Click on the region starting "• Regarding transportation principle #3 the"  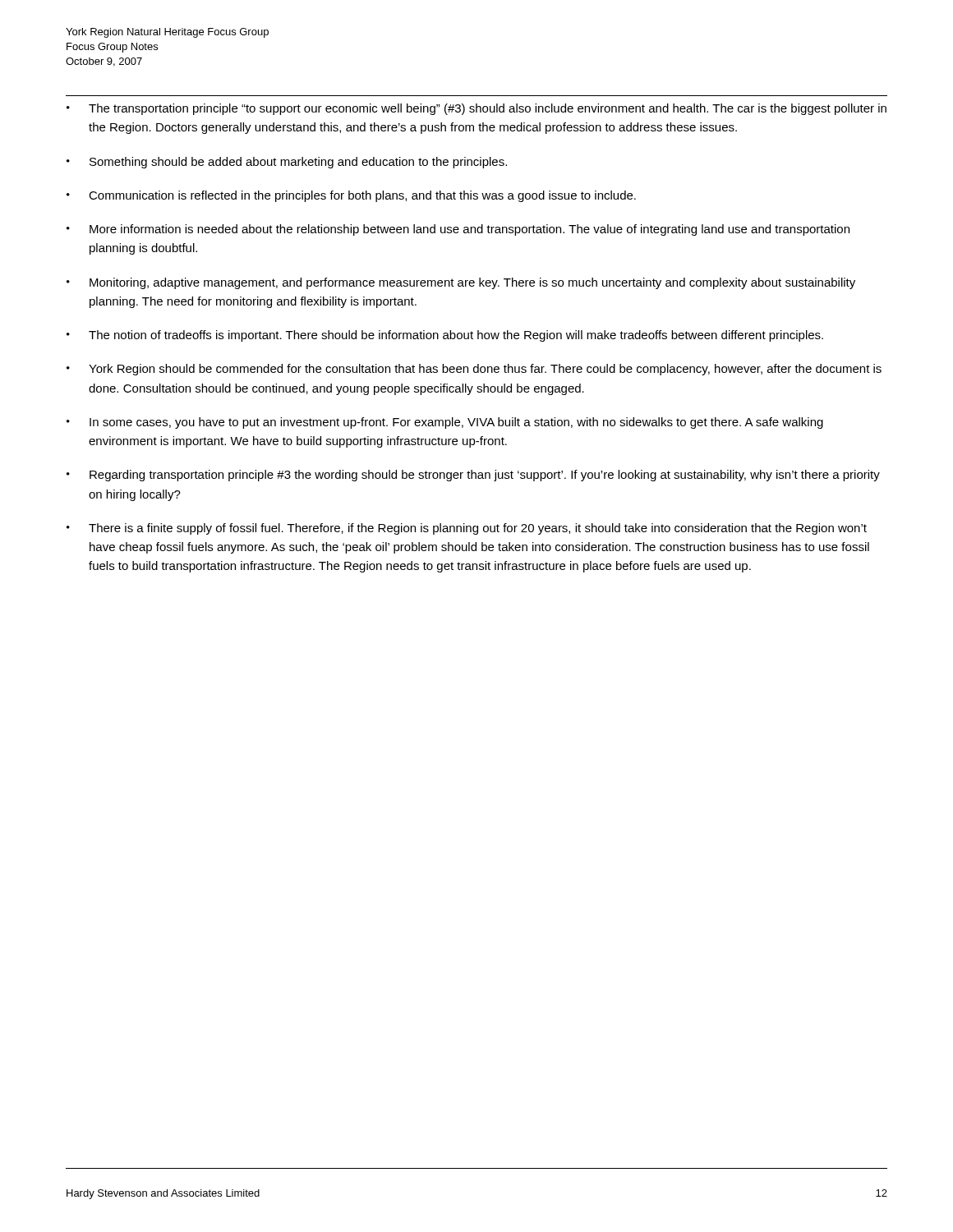pyautogui.click(x=476, y=484)
